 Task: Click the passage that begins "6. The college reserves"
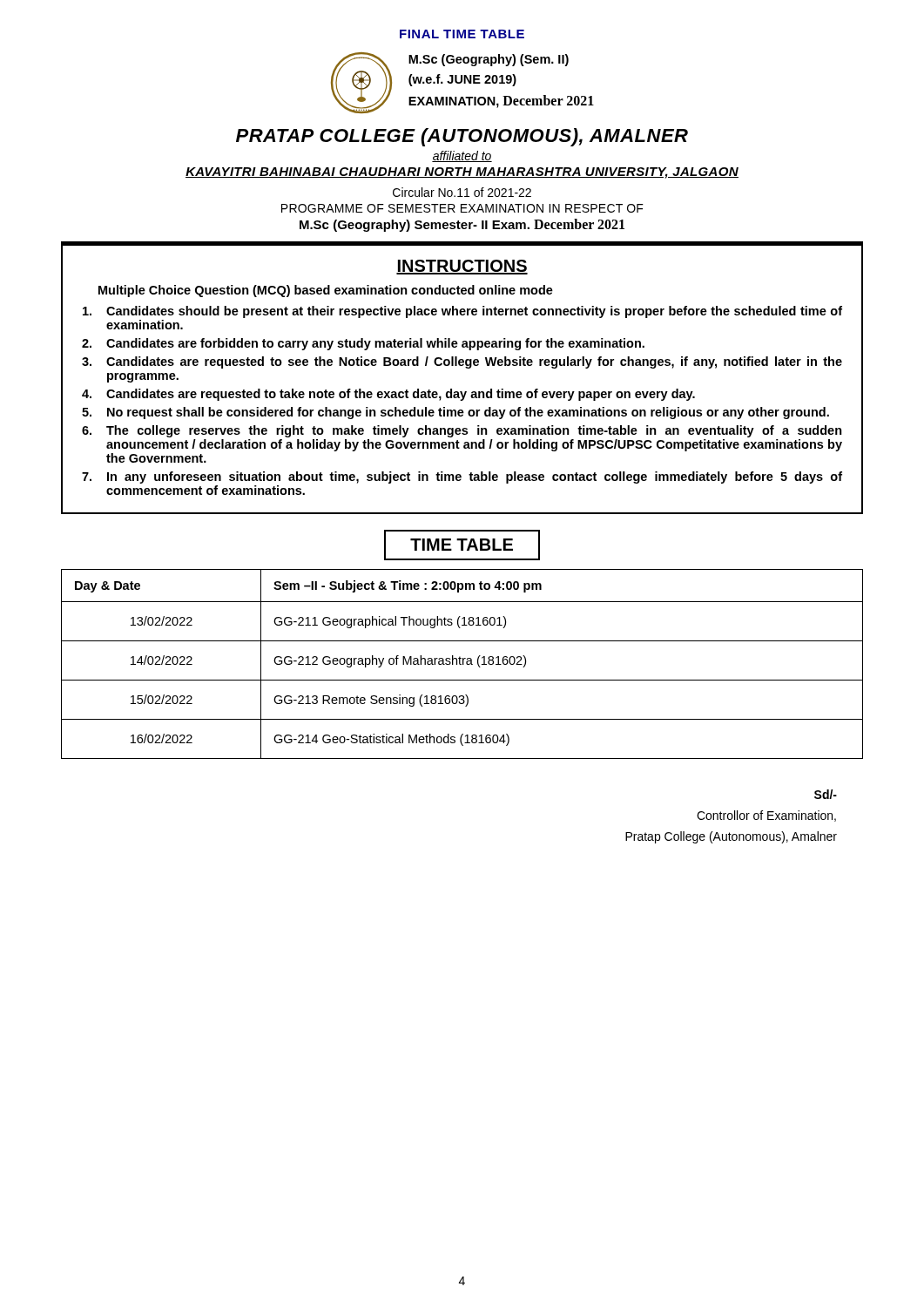point(462,444)
